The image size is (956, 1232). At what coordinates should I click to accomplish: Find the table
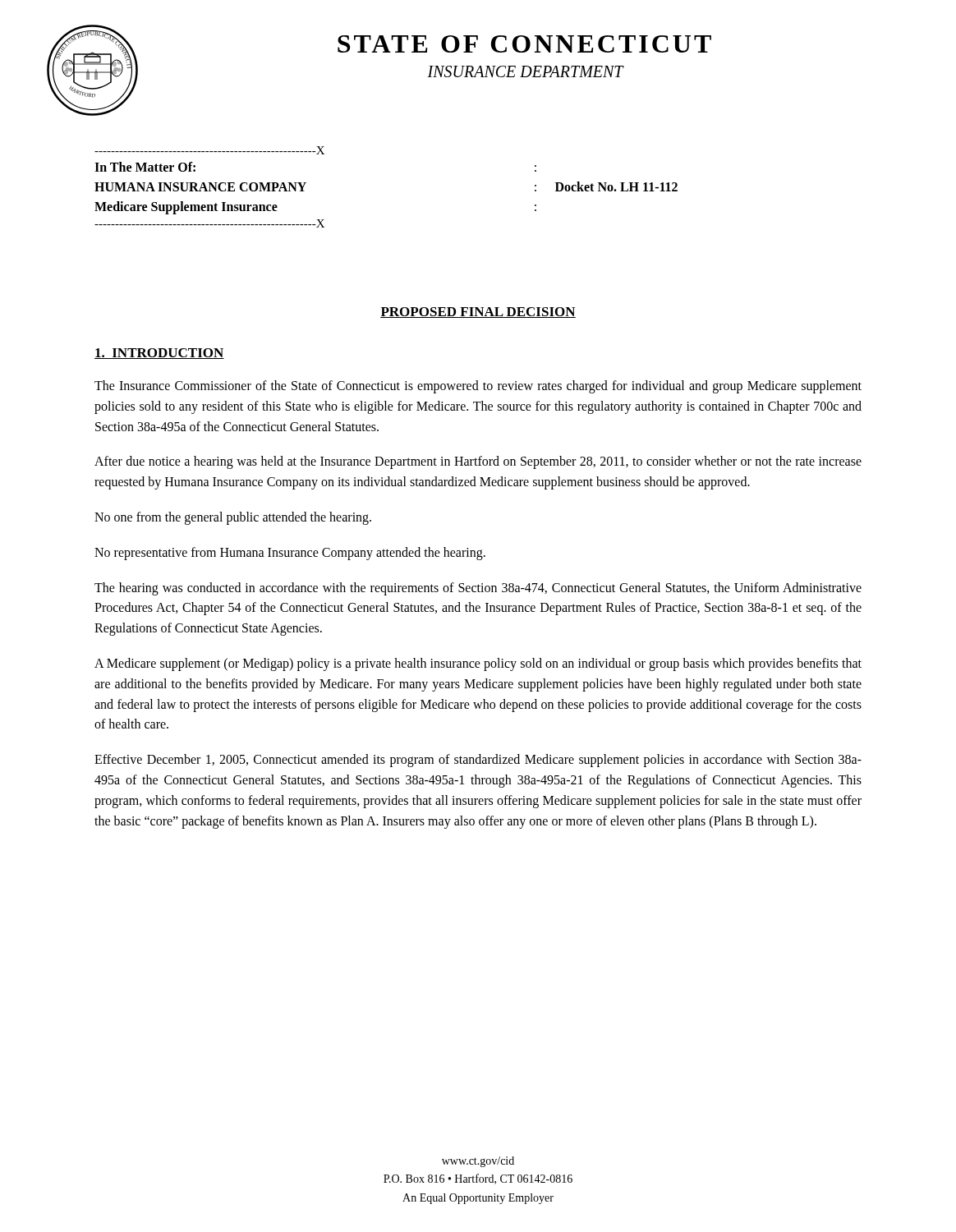[478, 187]
